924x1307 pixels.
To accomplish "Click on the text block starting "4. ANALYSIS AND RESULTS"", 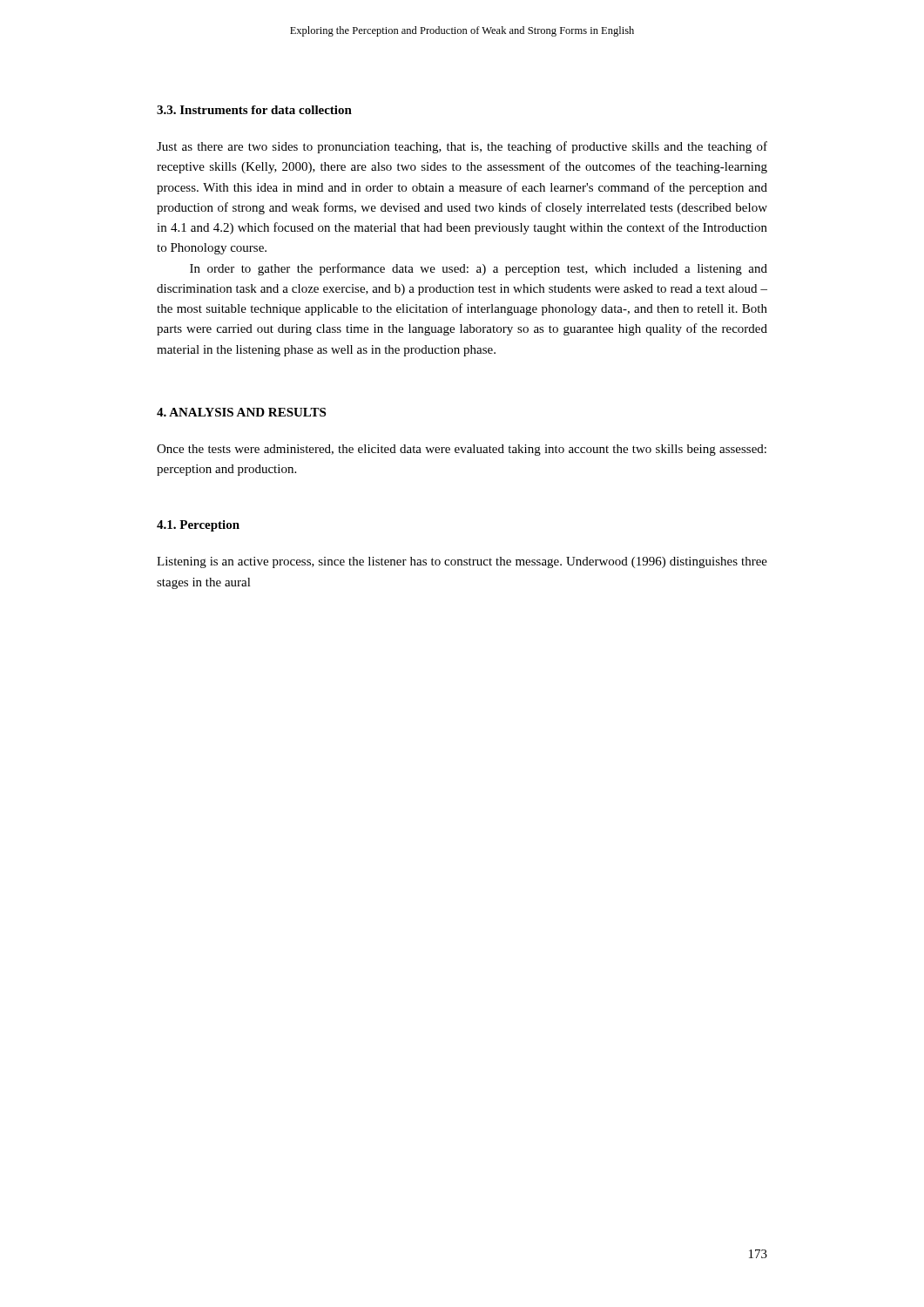I will pyautogui.click(x=242, y=412).
